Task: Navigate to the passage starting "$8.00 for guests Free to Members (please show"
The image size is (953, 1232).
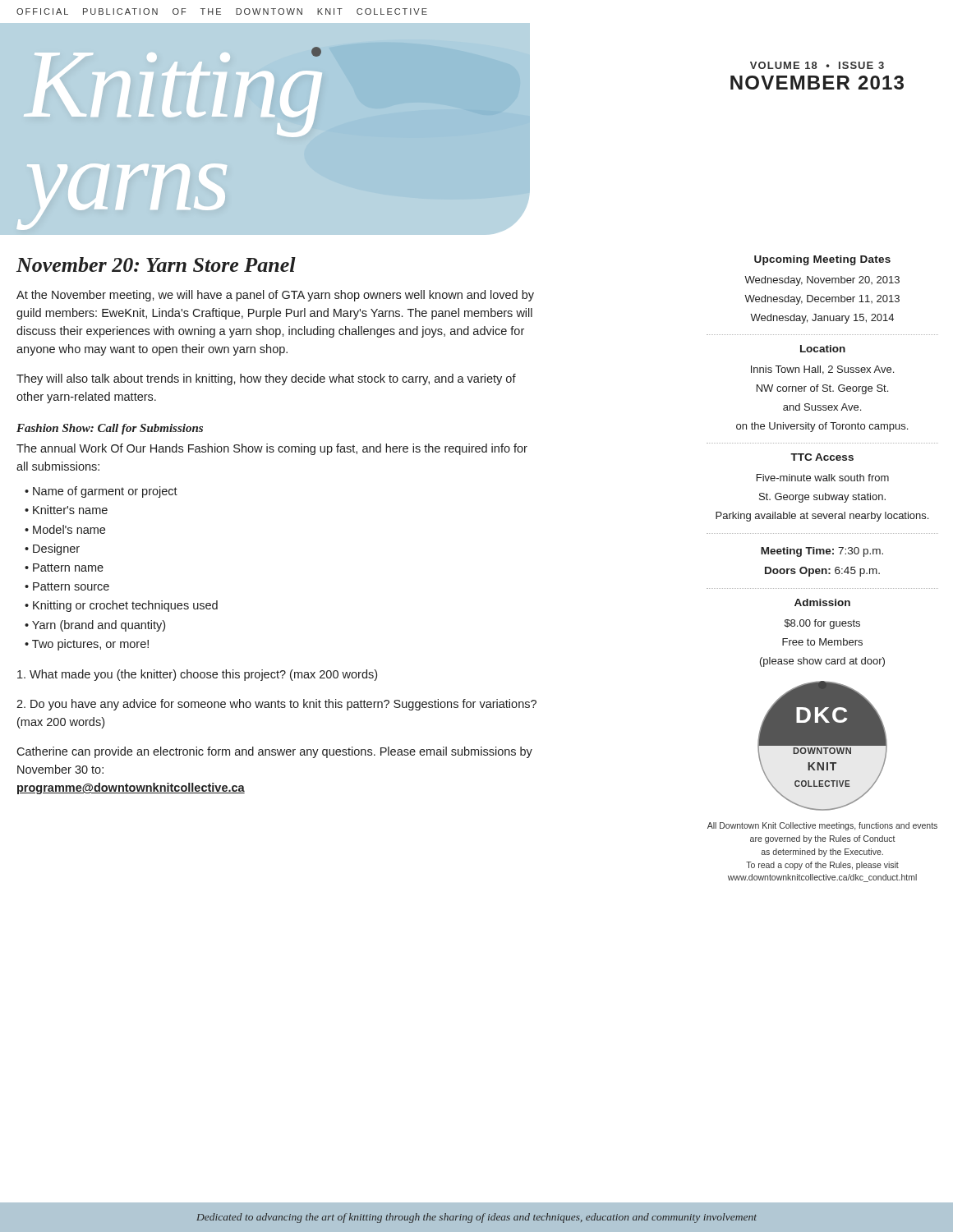Action: point(822,642)
